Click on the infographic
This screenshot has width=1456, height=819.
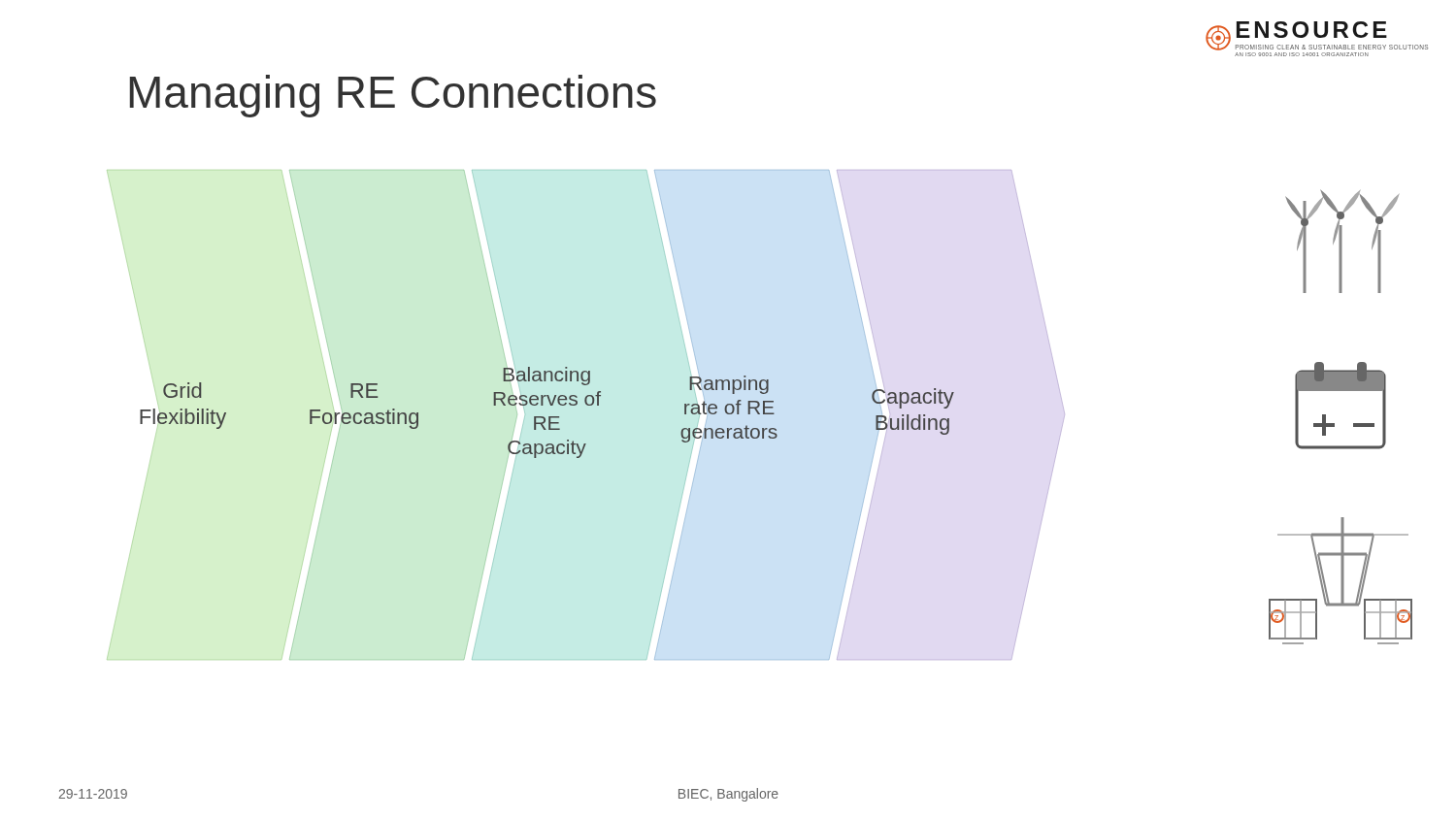click(x=660, y=415)
